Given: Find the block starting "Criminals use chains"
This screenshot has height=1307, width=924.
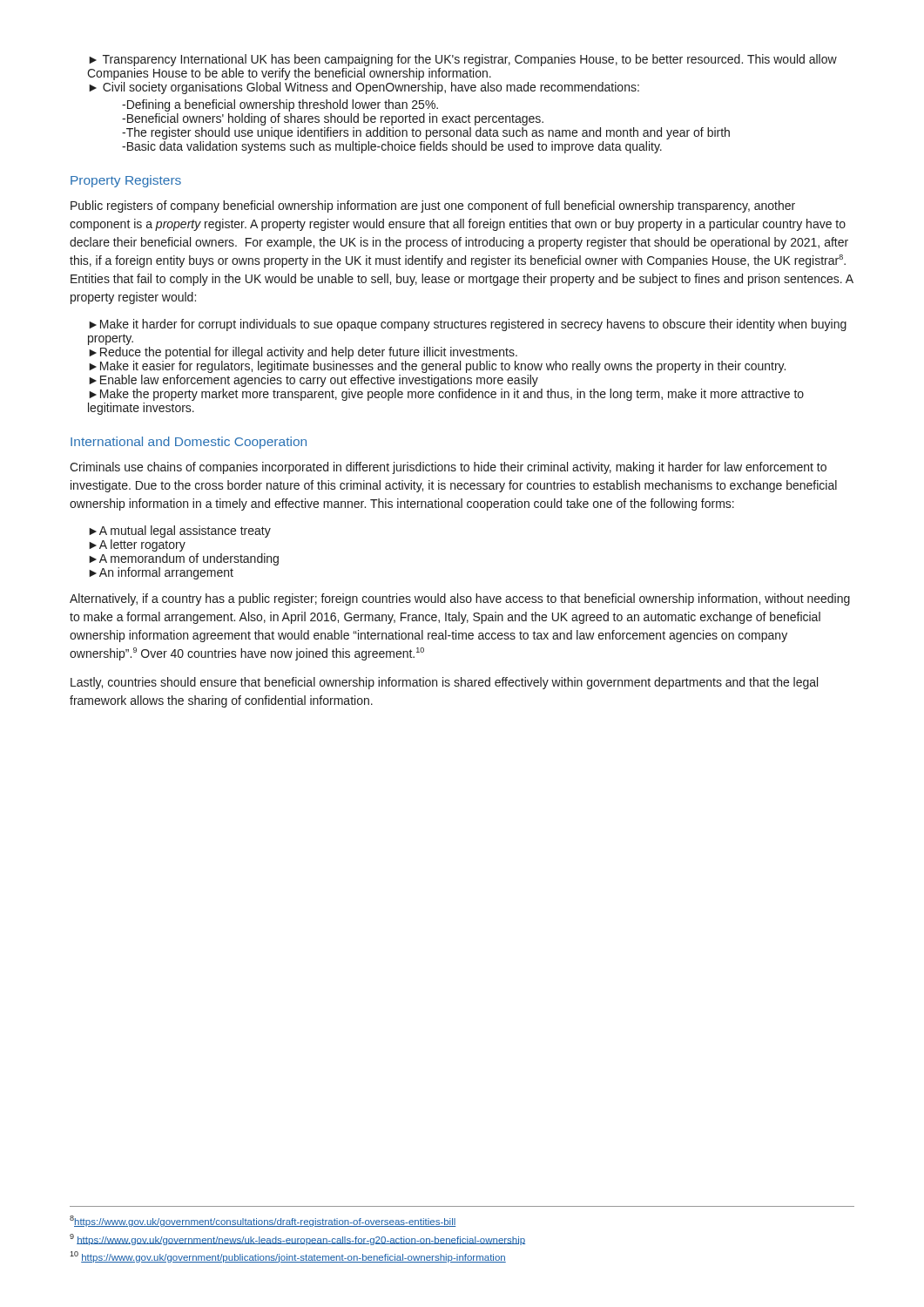Looking at the screenshot, I should point(462,486).
